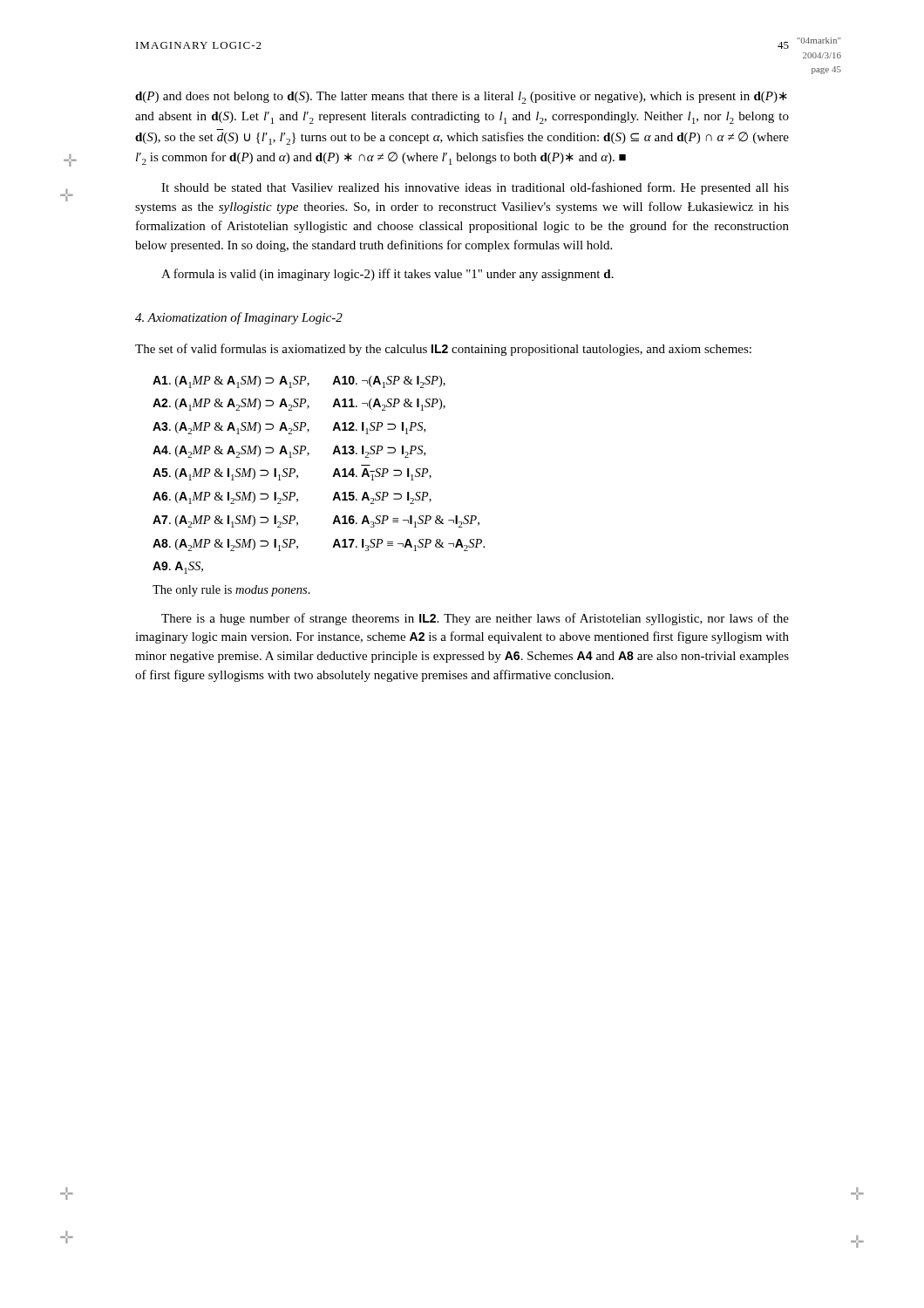Find the section header
The height and width of the screenshot is (1308, 924).
click(x=239, y=317)
